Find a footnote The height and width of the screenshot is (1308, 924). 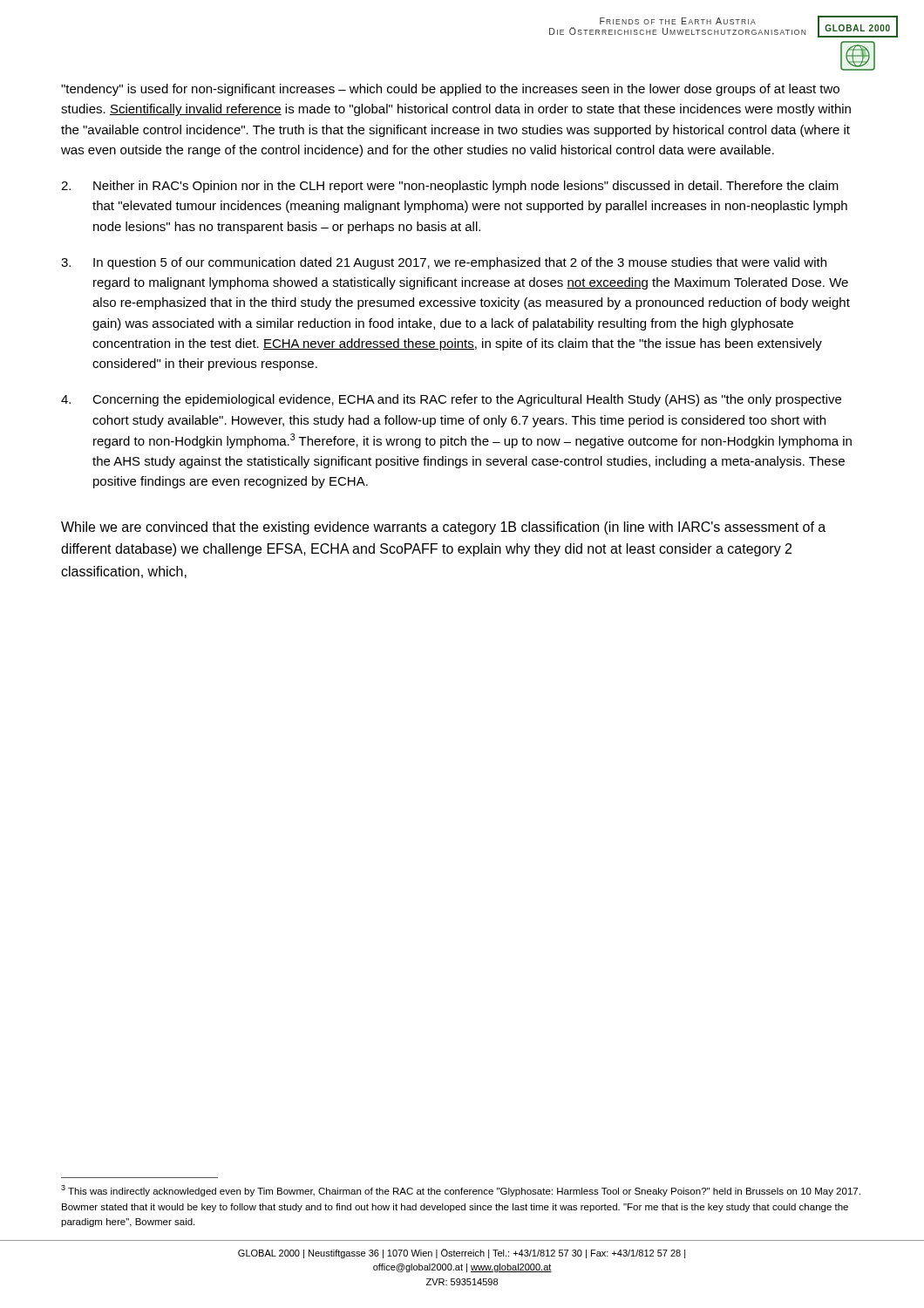(462, 1204)
